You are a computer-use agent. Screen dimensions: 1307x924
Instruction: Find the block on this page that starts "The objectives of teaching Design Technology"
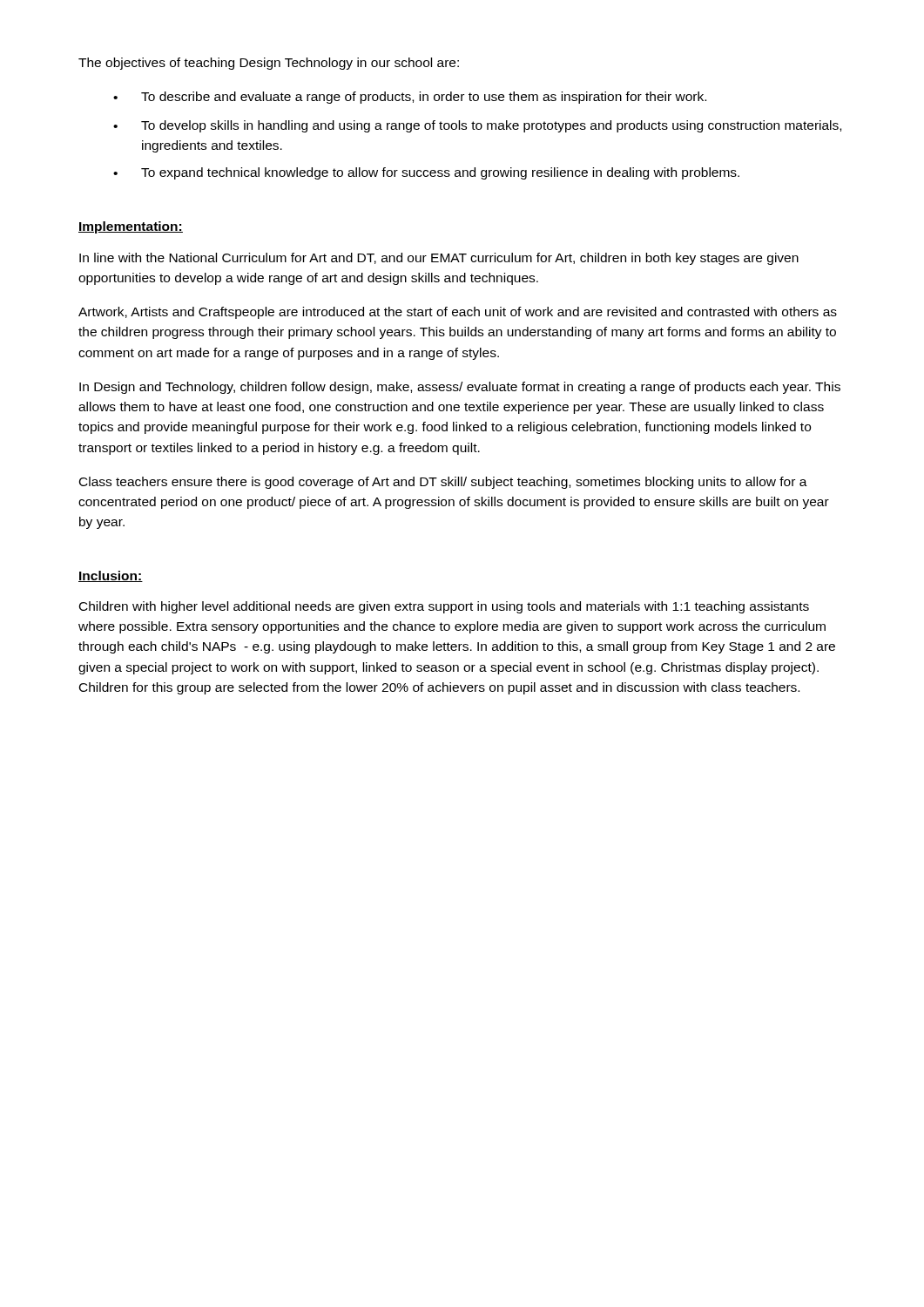pyautogui.click(x=269, y=62)
